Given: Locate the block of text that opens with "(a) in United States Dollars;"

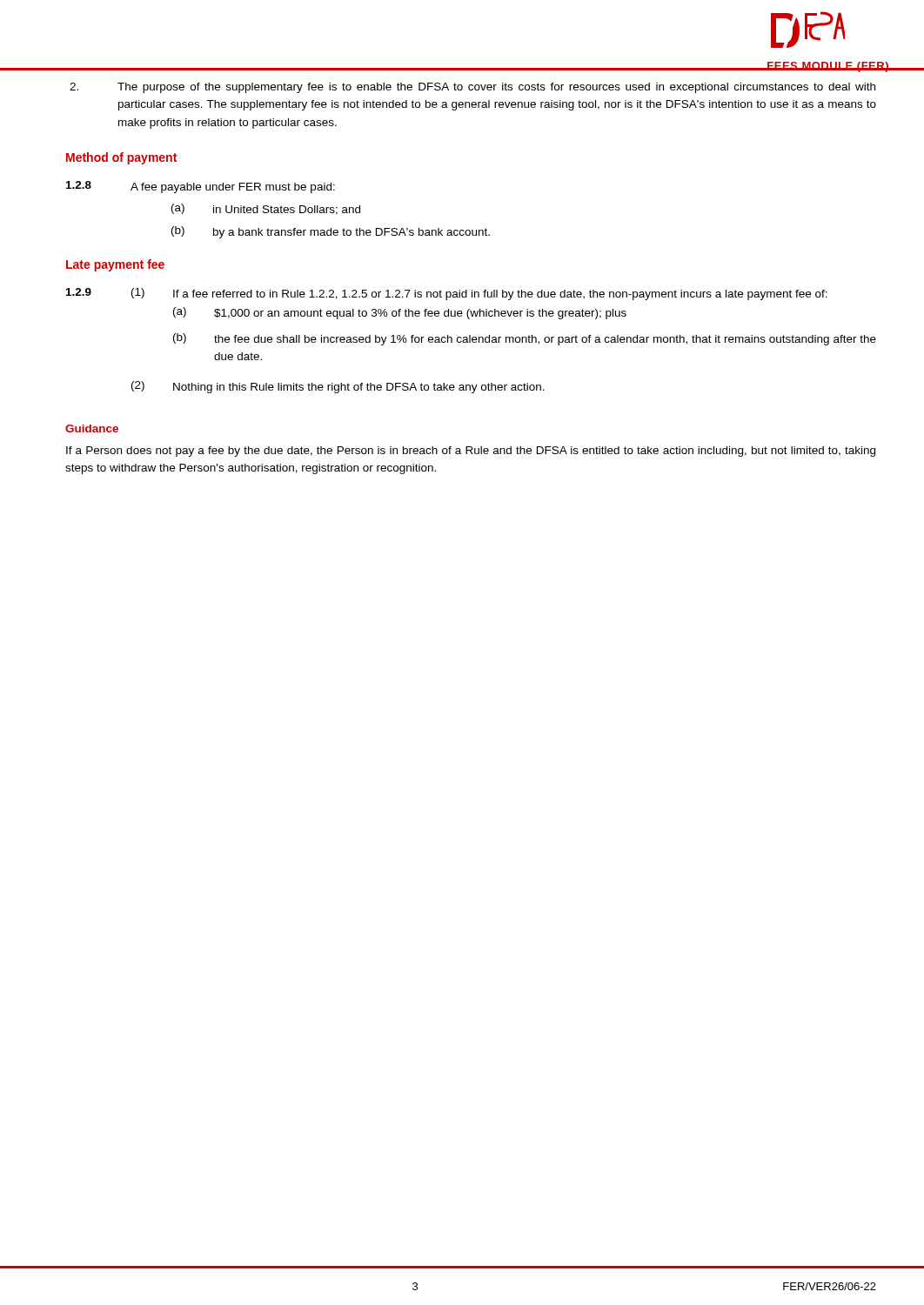Looking at the screenshot, I should 266,209.
